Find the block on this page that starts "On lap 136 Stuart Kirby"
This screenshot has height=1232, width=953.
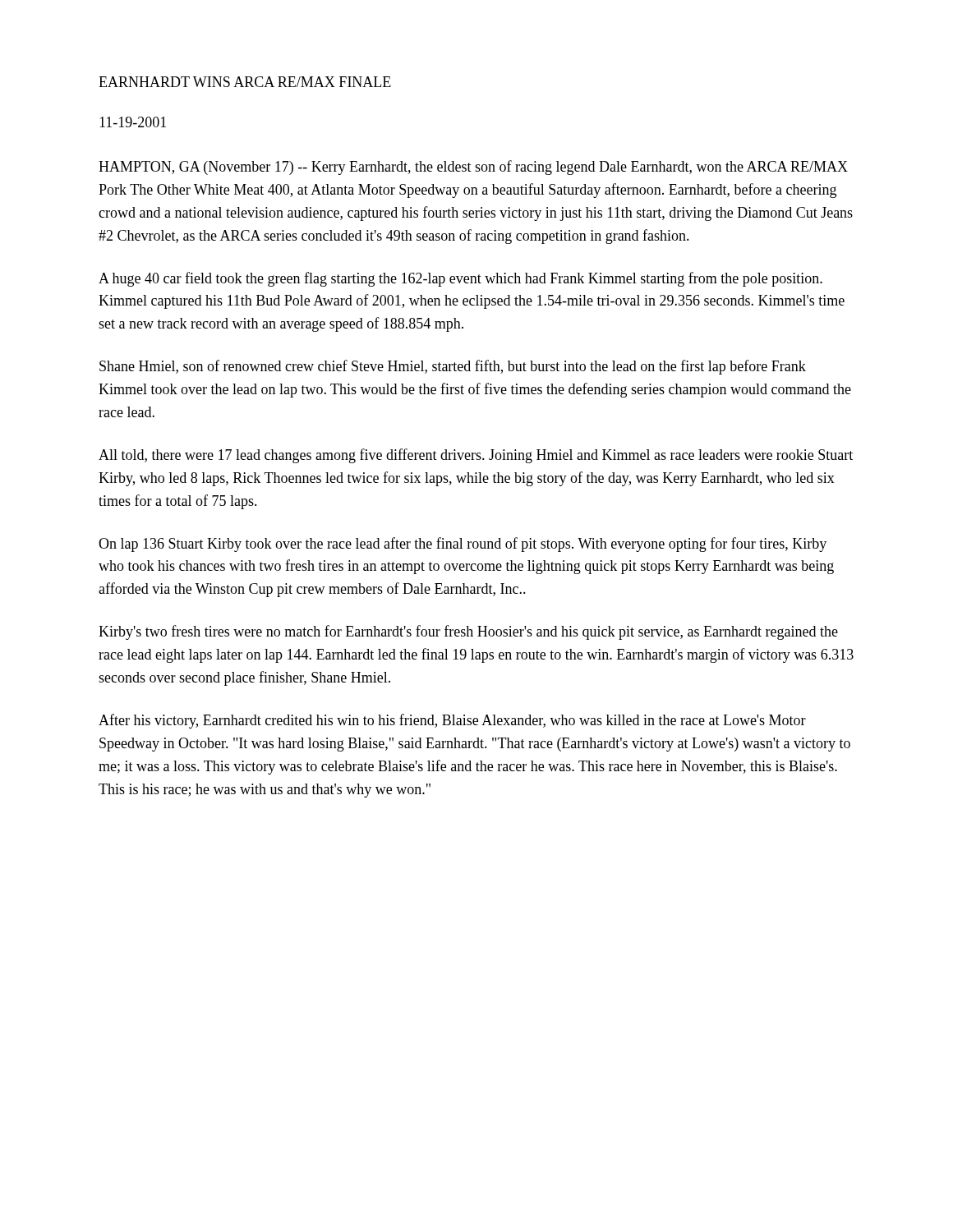[466, 566]
